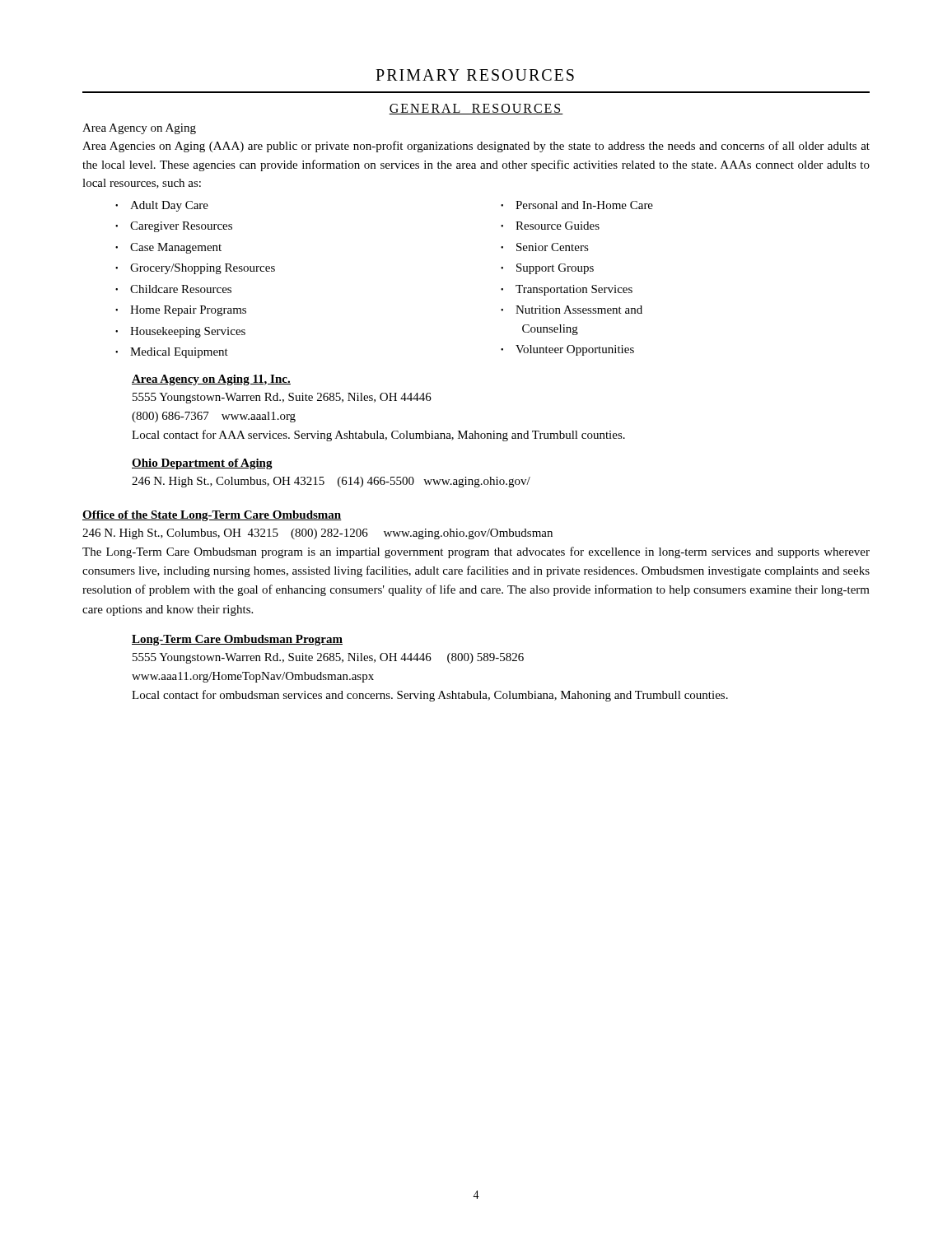This screenshot has height=1235, width=952.
Task: Click on the list item that reads "•Childcare Resources"
Action: point(174,289)
